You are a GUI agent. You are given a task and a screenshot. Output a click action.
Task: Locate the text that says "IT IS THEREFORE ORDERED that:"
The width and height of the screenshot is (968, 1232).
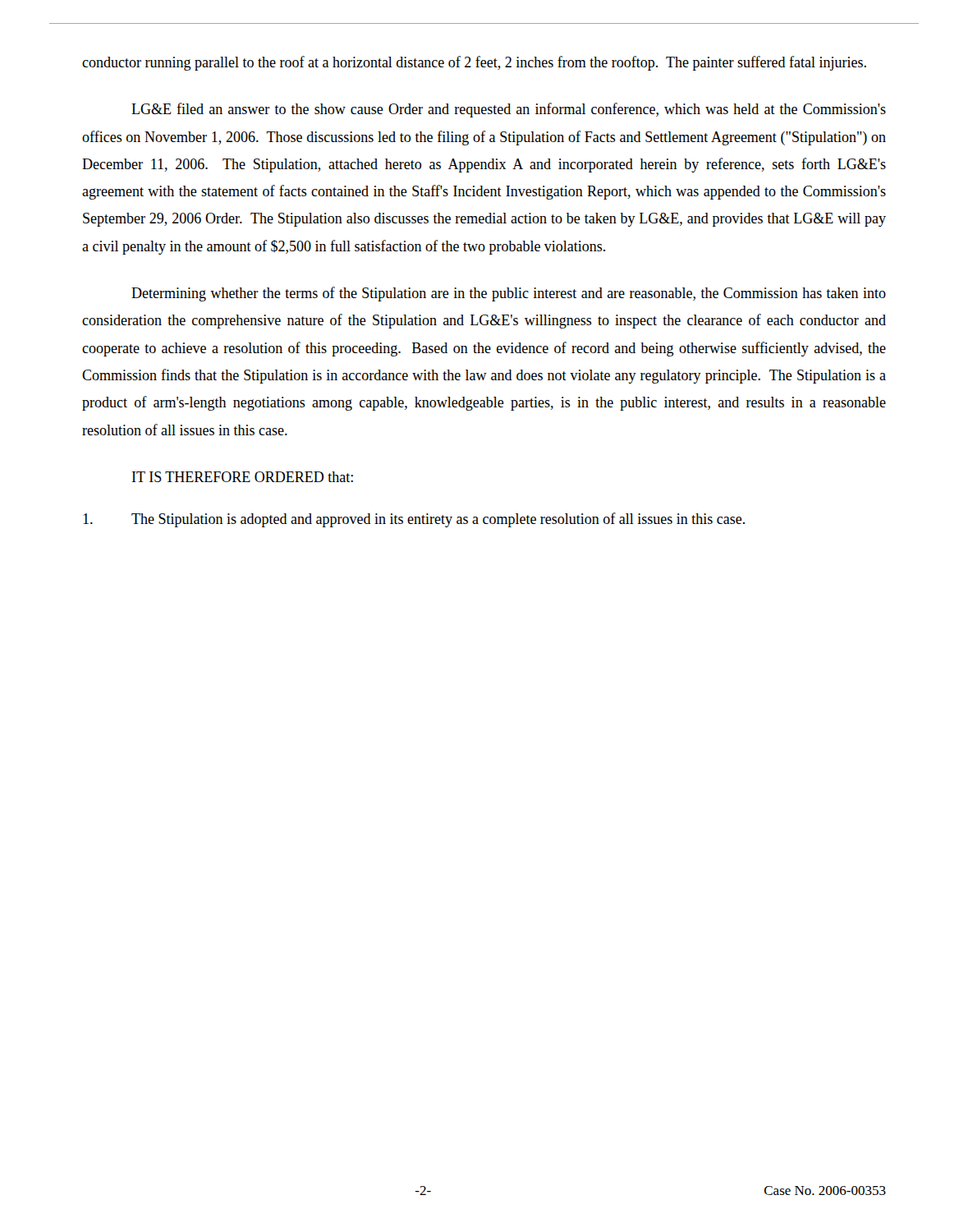coord(243,477)
